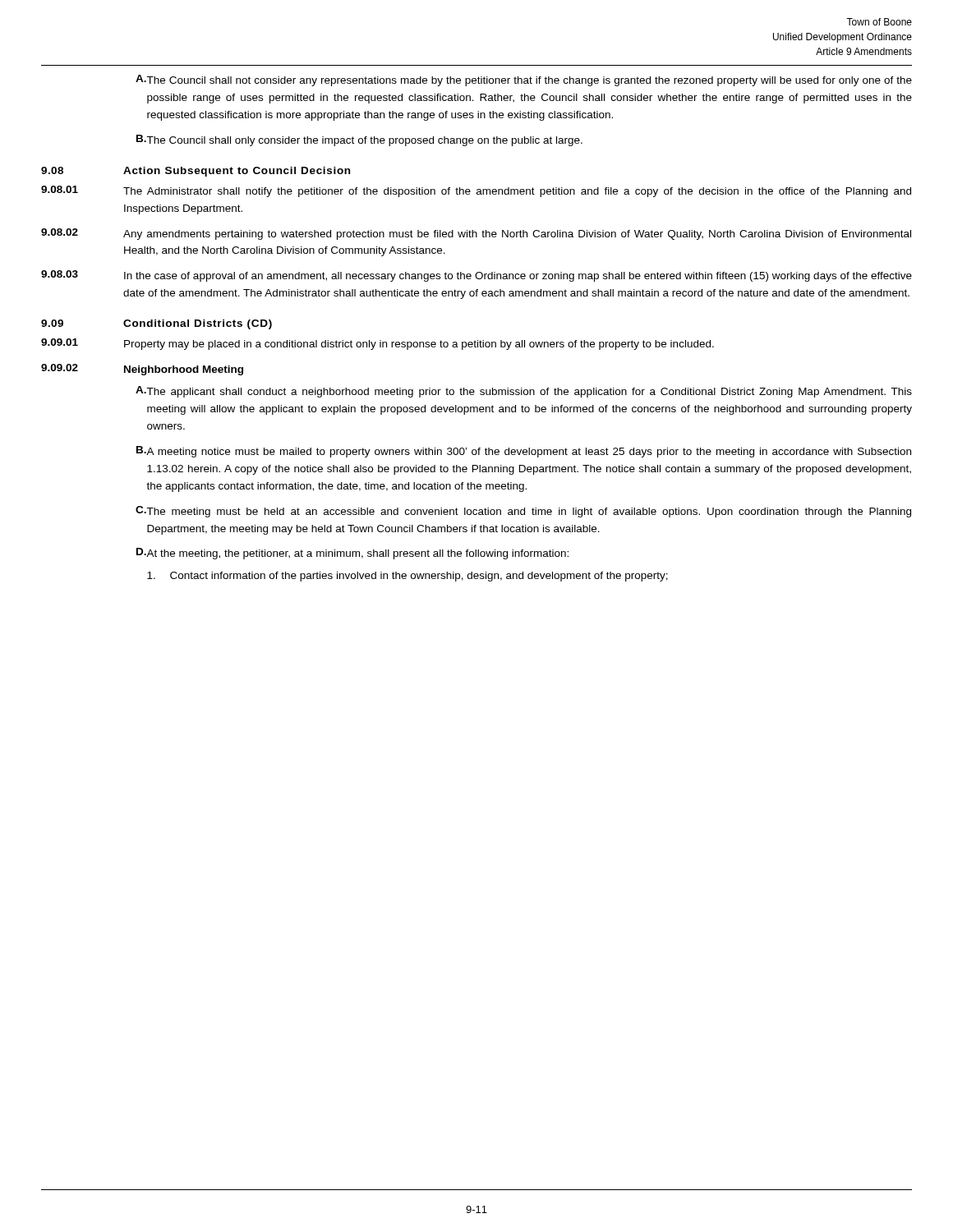Locate the block of text that opens with "B. The Council shall only consider the impact"
The width and height of the screenshot is (953, 1232).
point(476,141)
